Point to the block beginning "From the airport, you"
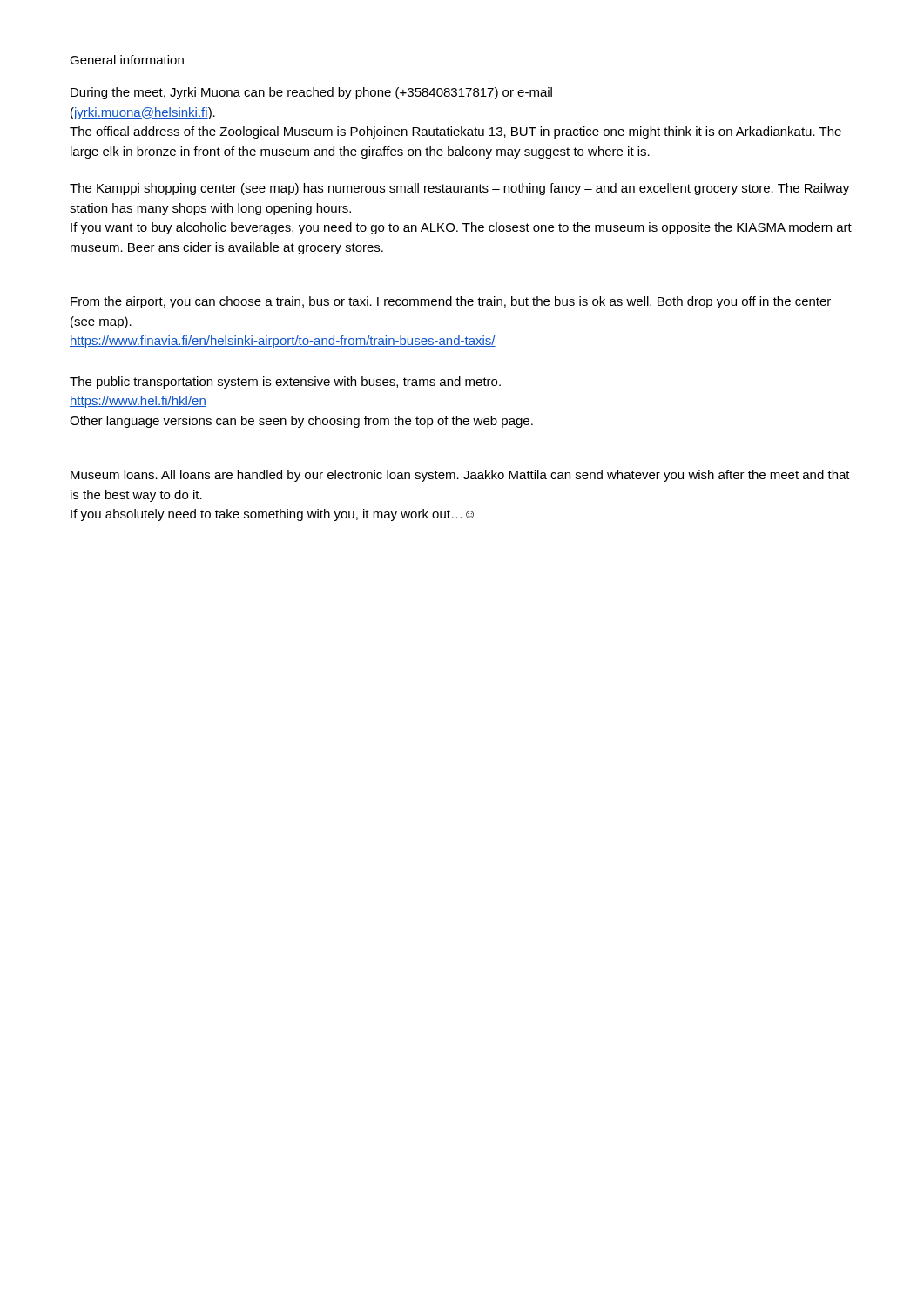Viewport: 924px width, 1307px height. 451,302
